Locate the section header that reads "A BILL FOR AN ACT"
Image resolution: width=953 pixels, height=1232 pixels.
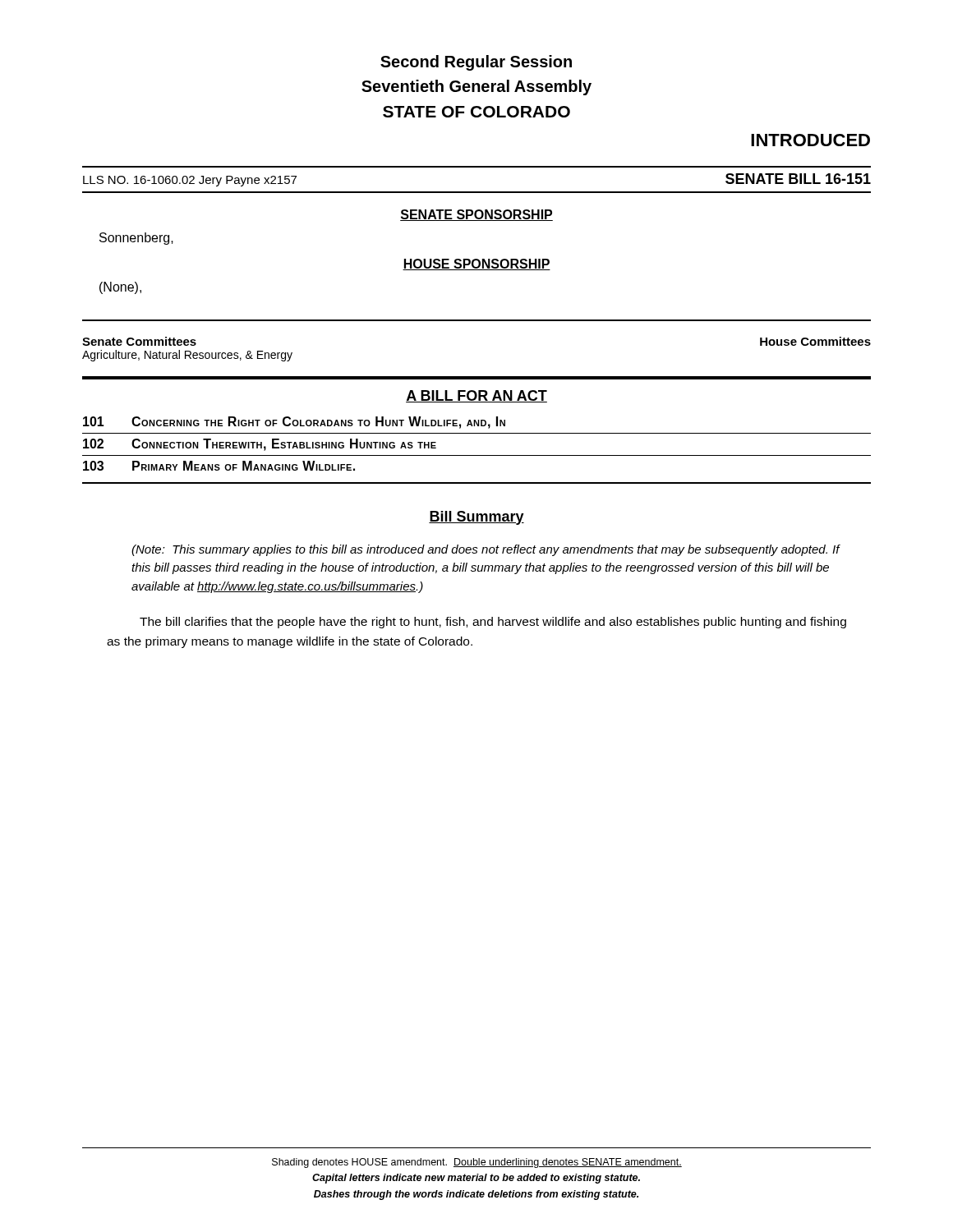[476, 430]
